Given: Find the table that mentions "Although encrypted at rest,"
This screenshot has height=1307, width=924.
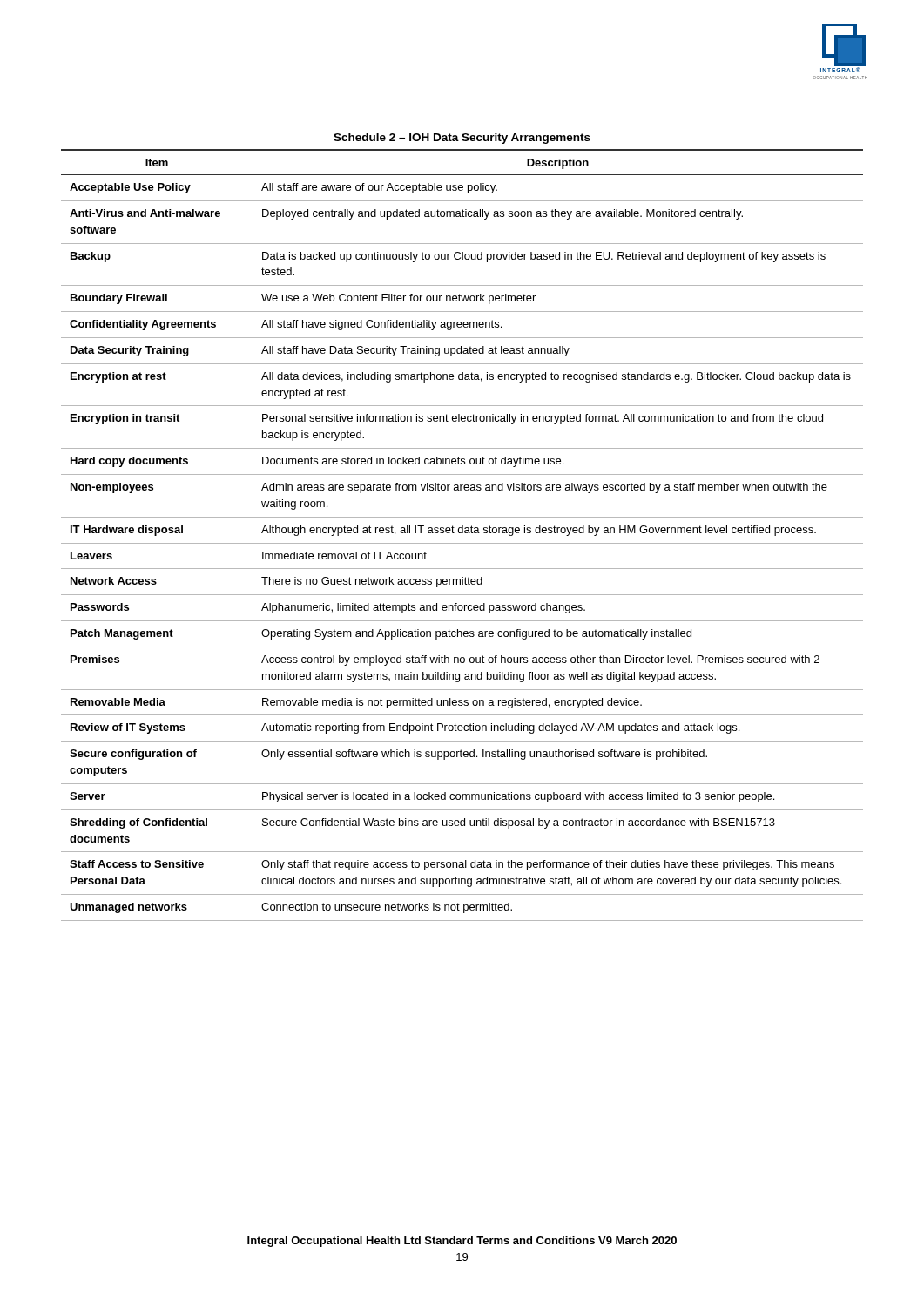Looking at the screenshot, I should click(462, 535).
